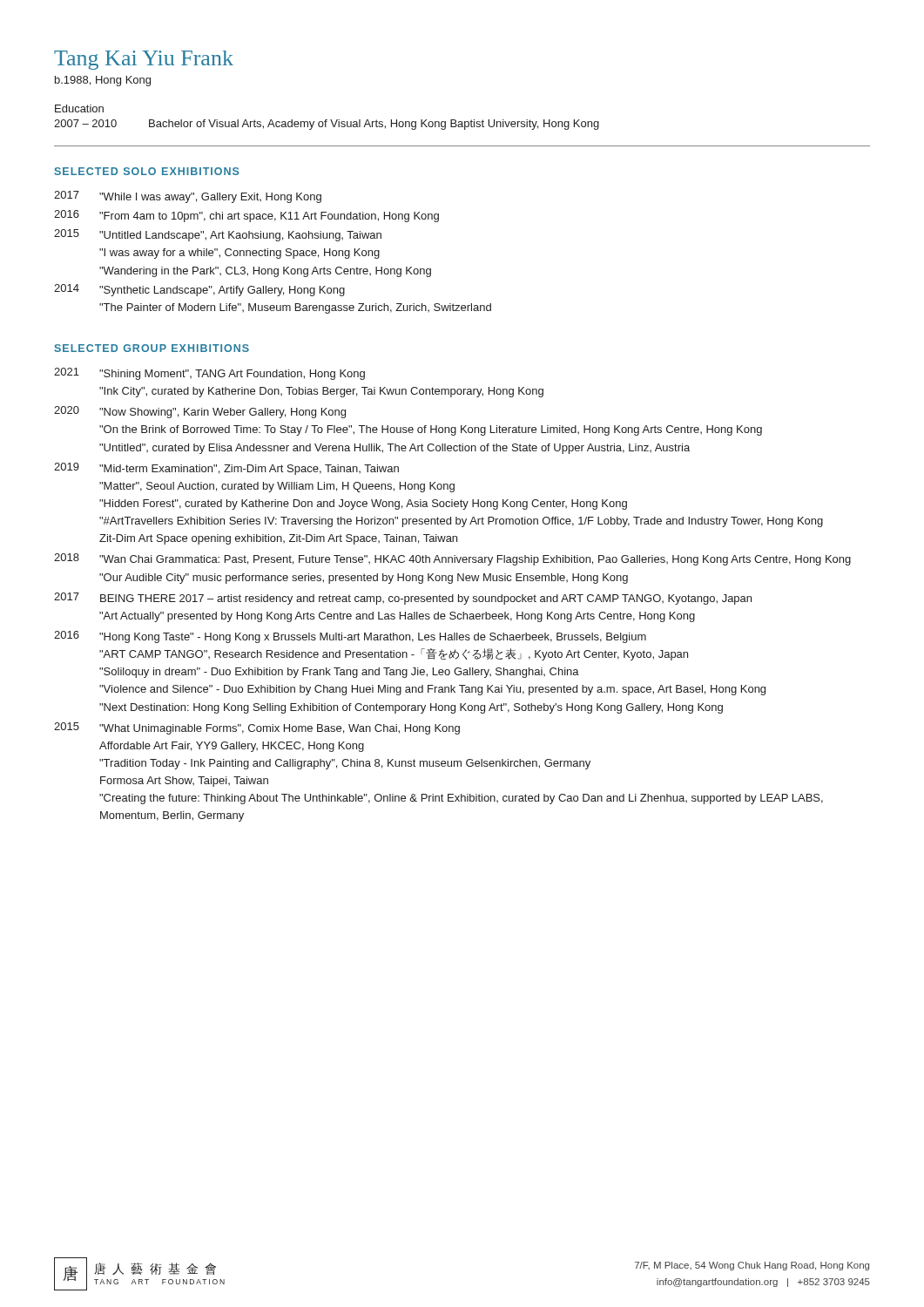This screenshot has height=1307, width=924.
Task: Where is the passage that starts "2018 "Wan Chai Grammatica: Past, Present,"?
Action: (x=453, y=569)
